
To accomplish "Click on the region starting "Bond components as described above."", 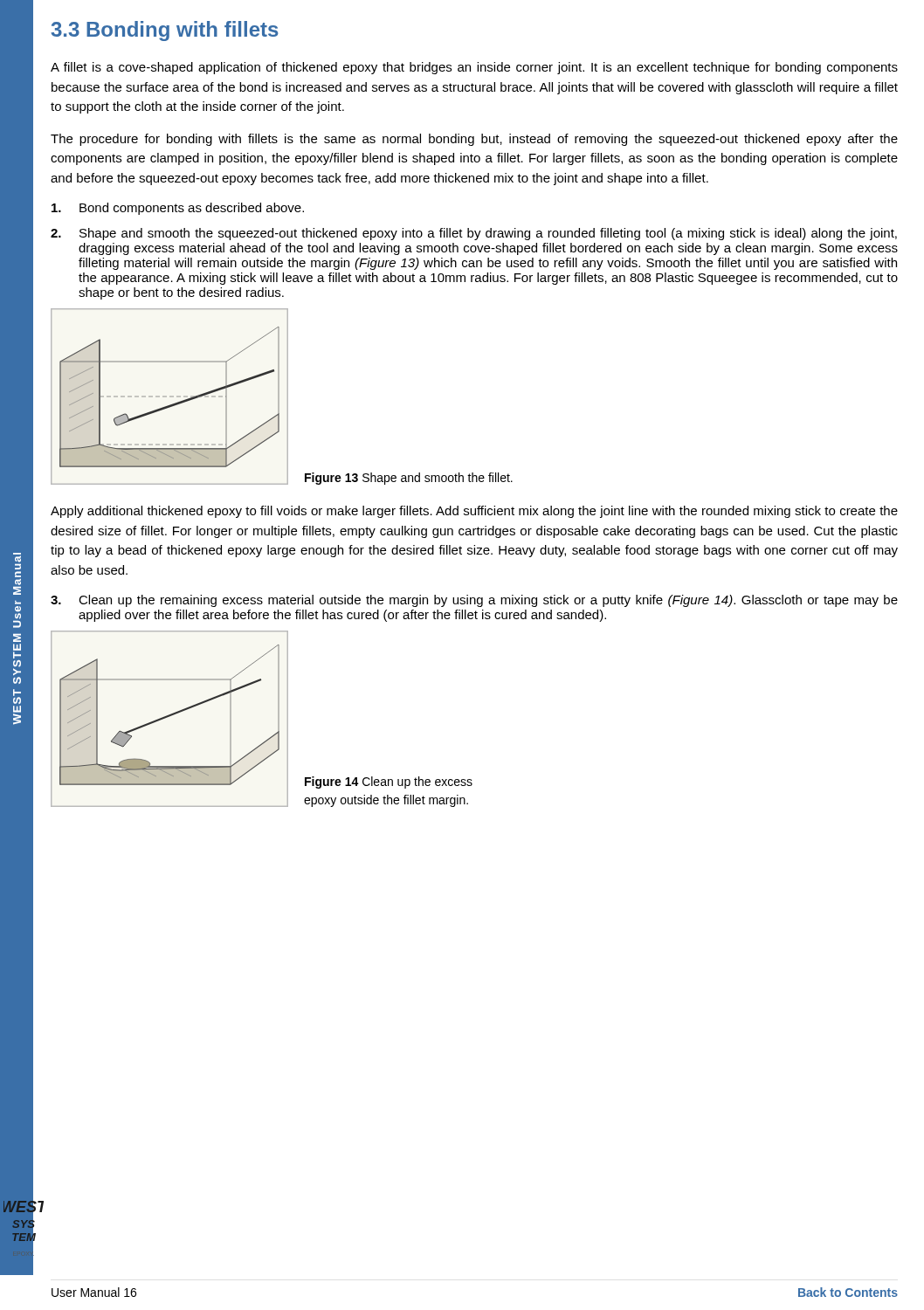I will (x=178, y=209).
